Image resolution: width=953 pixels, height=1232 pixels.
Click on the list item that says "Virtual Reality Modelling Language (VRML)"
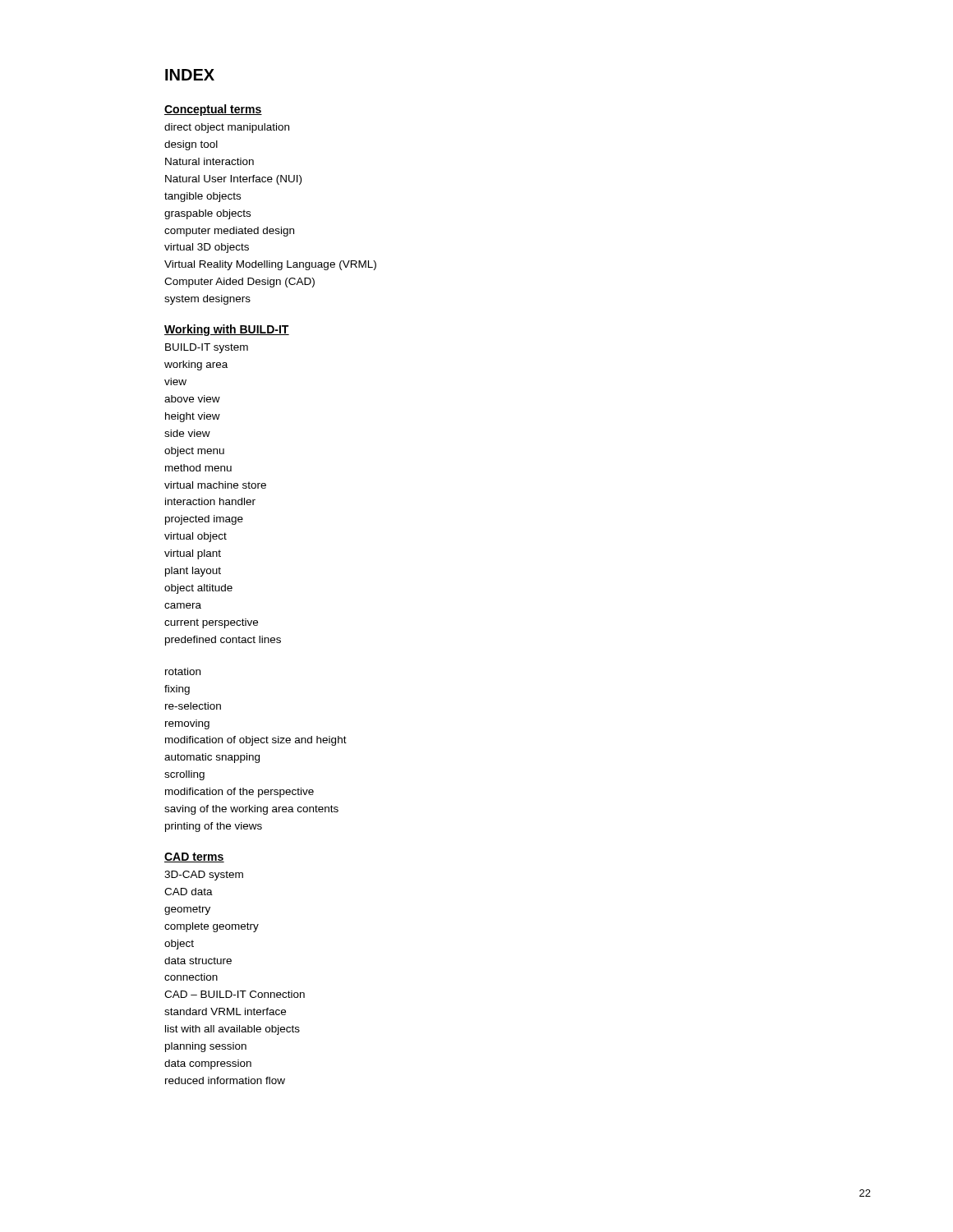click(x=271, y=264)
